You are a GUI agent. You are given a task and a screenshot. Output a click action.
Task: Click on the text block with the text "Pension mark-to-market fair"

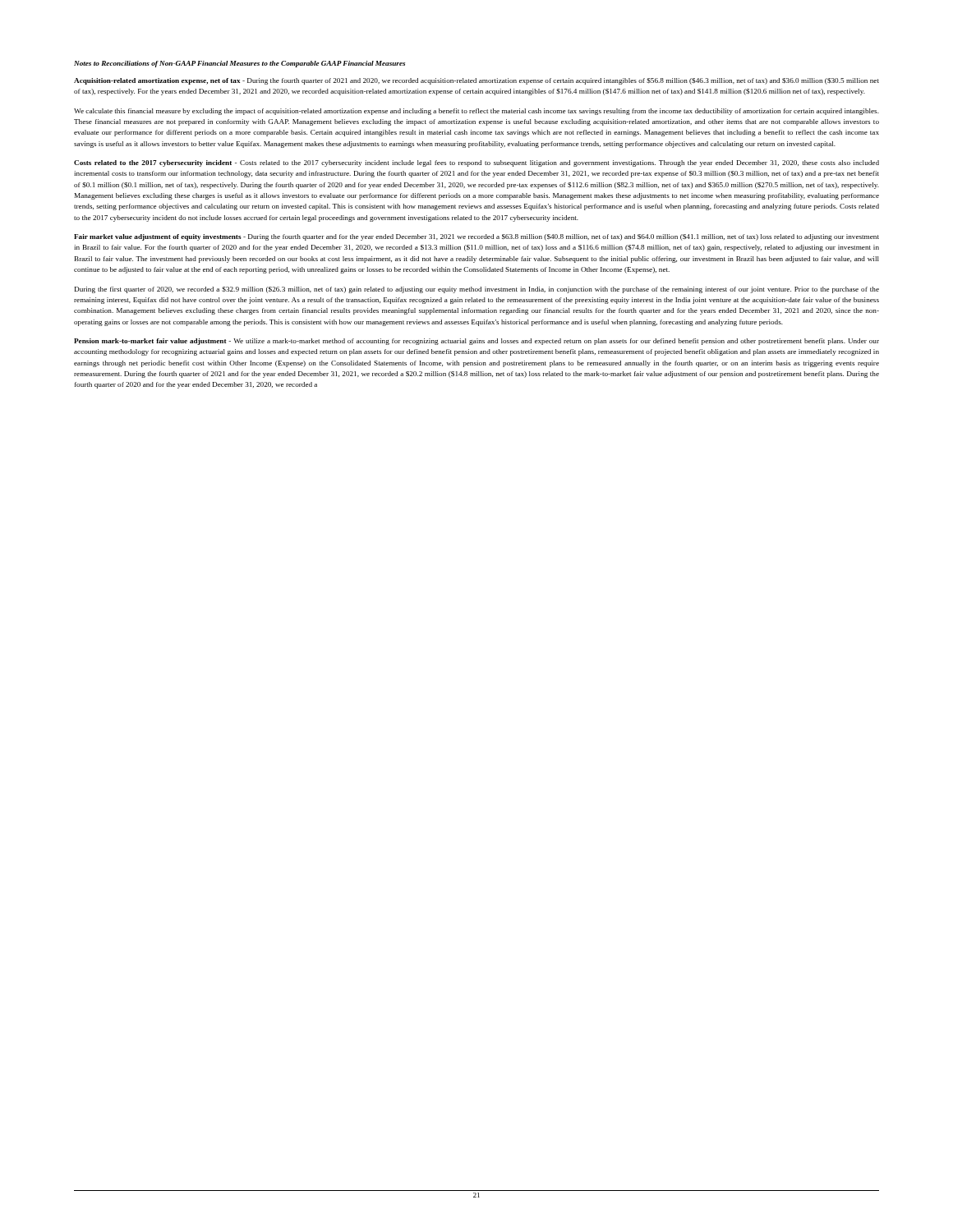point(476,363)
